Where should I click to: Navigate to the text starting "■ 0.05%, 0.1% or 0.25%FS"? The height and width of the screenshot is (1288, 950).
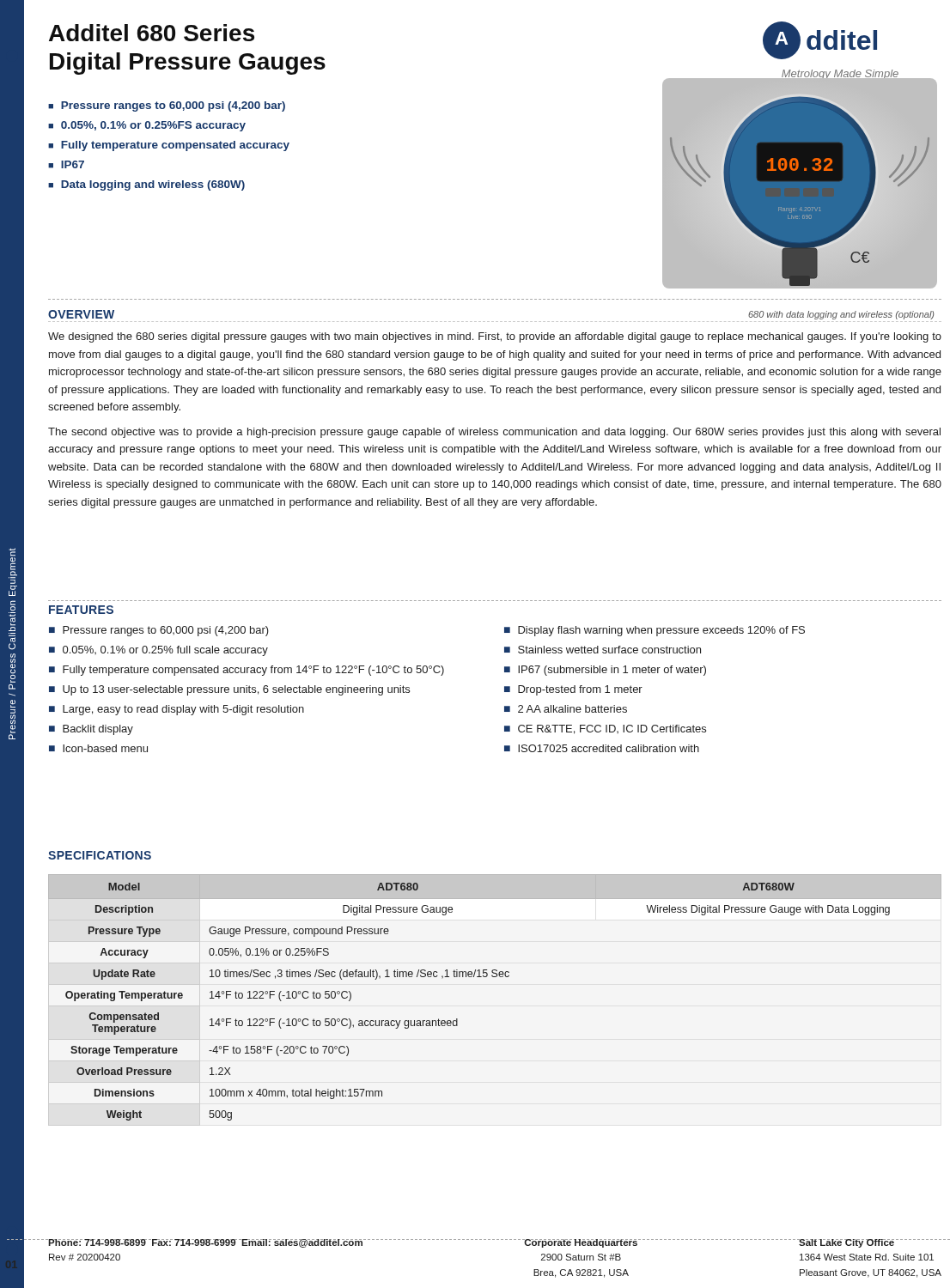coord(228,125)
